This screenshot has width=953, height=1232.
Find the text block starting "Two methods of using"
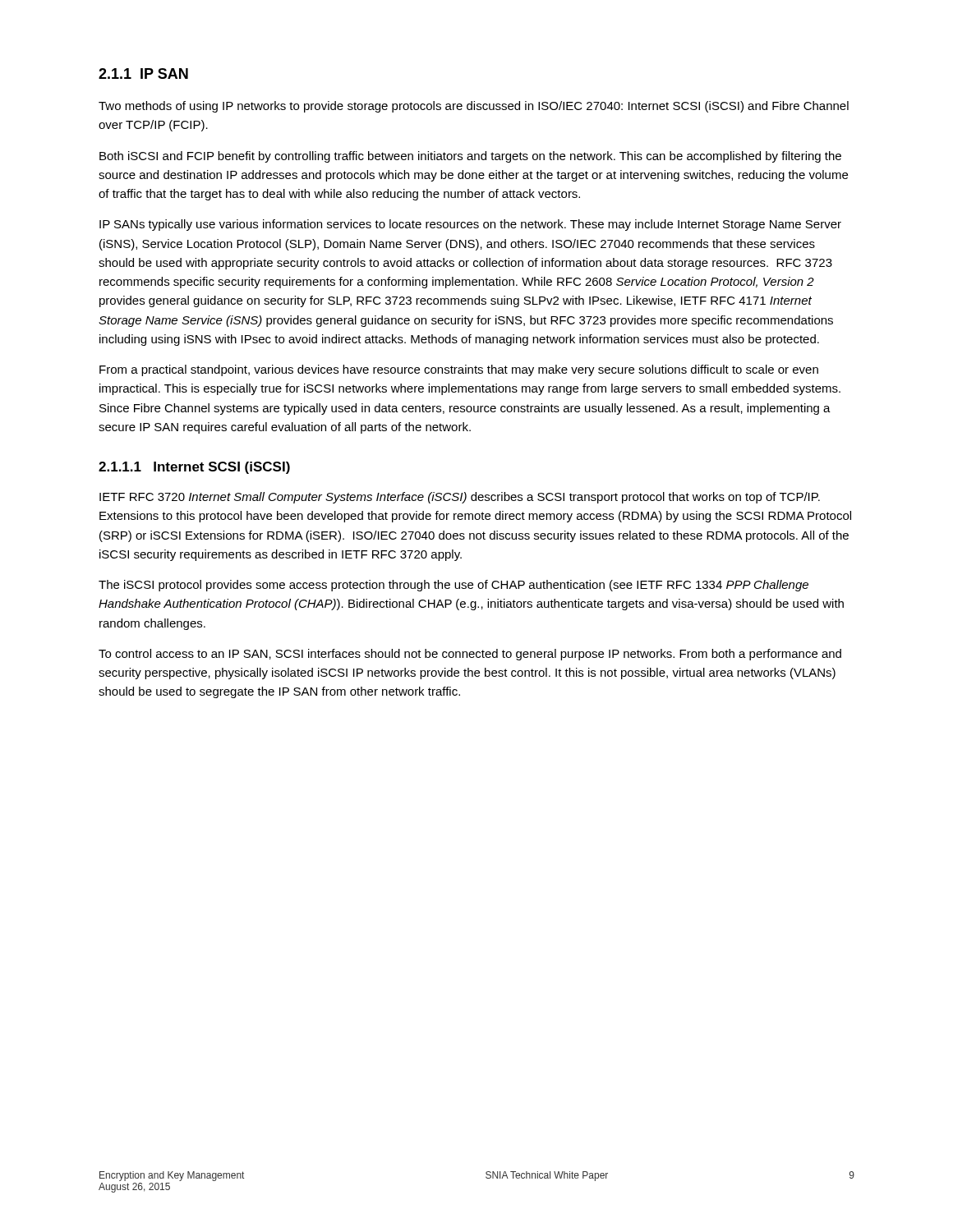point(476,115)
